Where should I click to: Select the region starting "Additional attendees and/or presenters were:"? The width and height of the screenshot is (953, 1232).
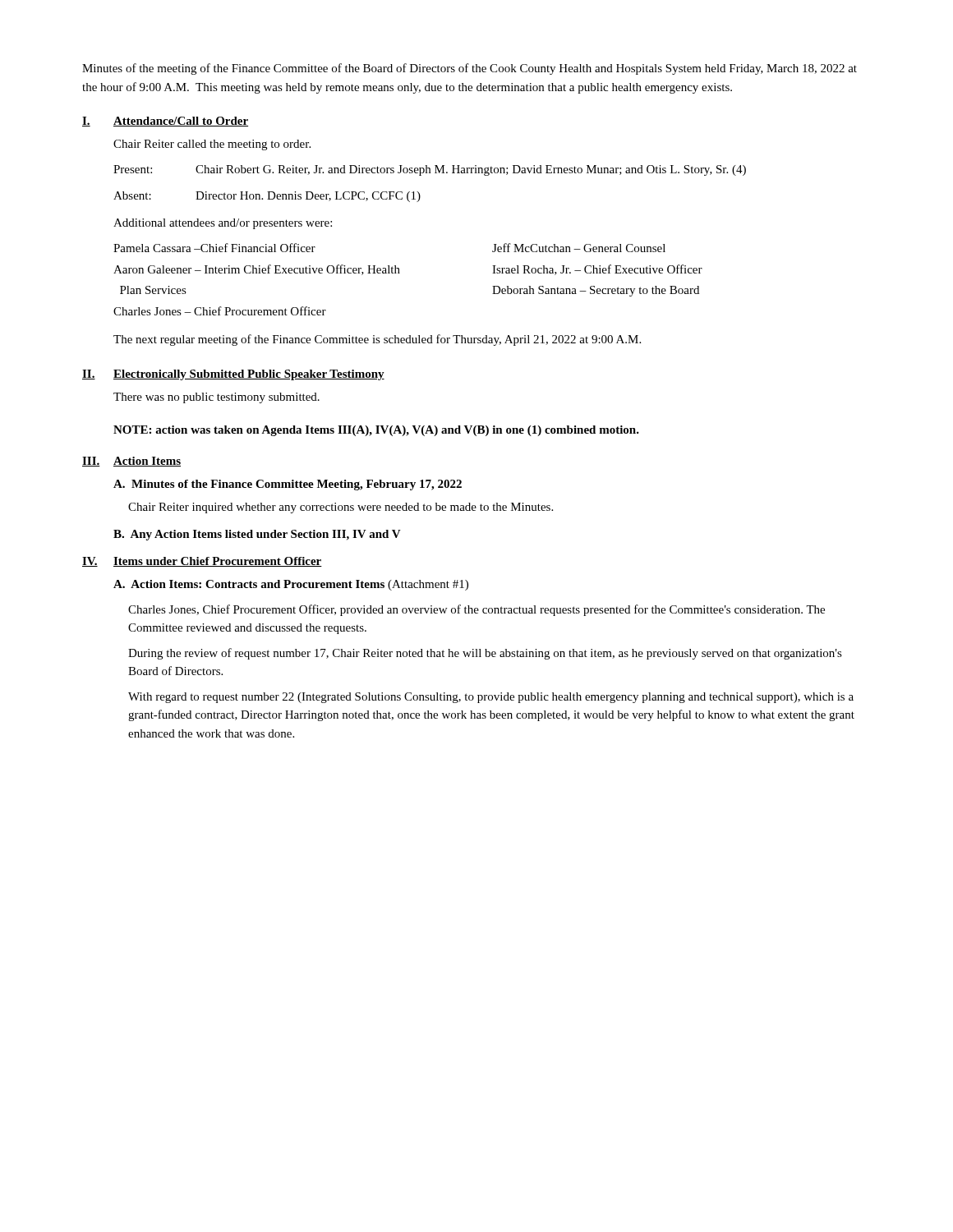coord(223,222)
